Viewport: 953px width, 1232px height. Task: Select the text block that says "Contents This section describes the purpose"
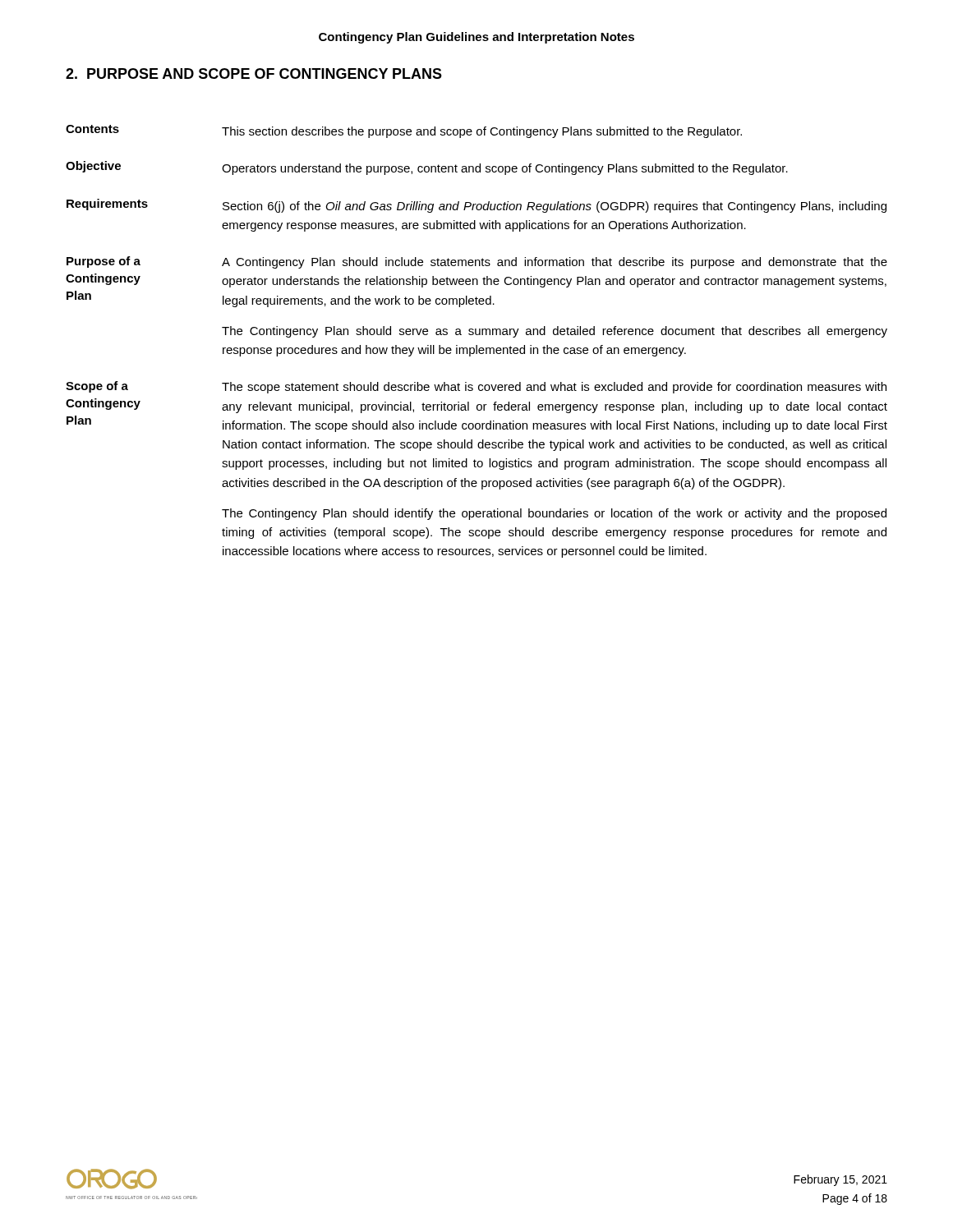476,131
